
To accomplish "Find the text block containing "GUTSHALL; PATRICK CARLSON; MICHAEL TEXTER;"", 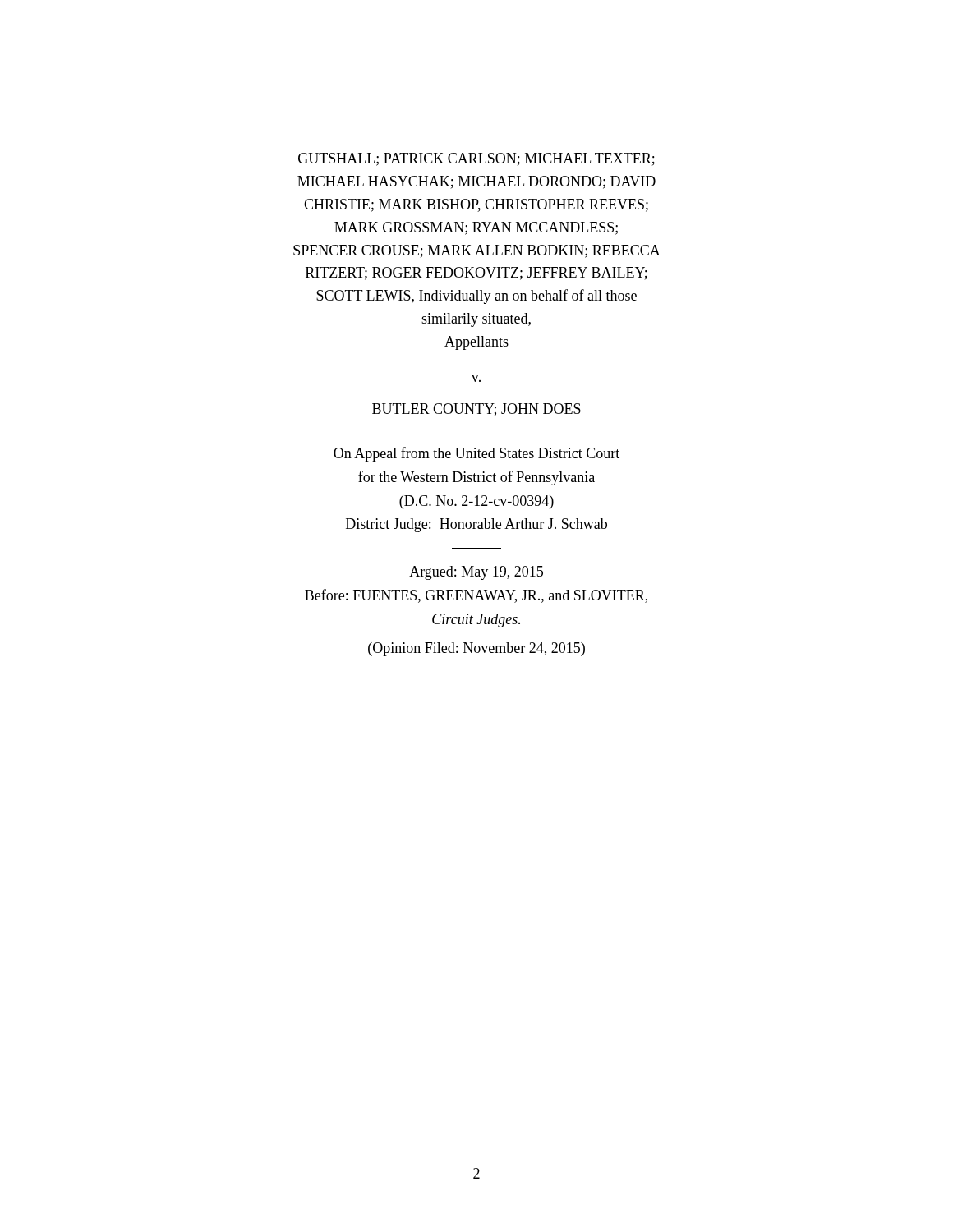I will 476,250.
